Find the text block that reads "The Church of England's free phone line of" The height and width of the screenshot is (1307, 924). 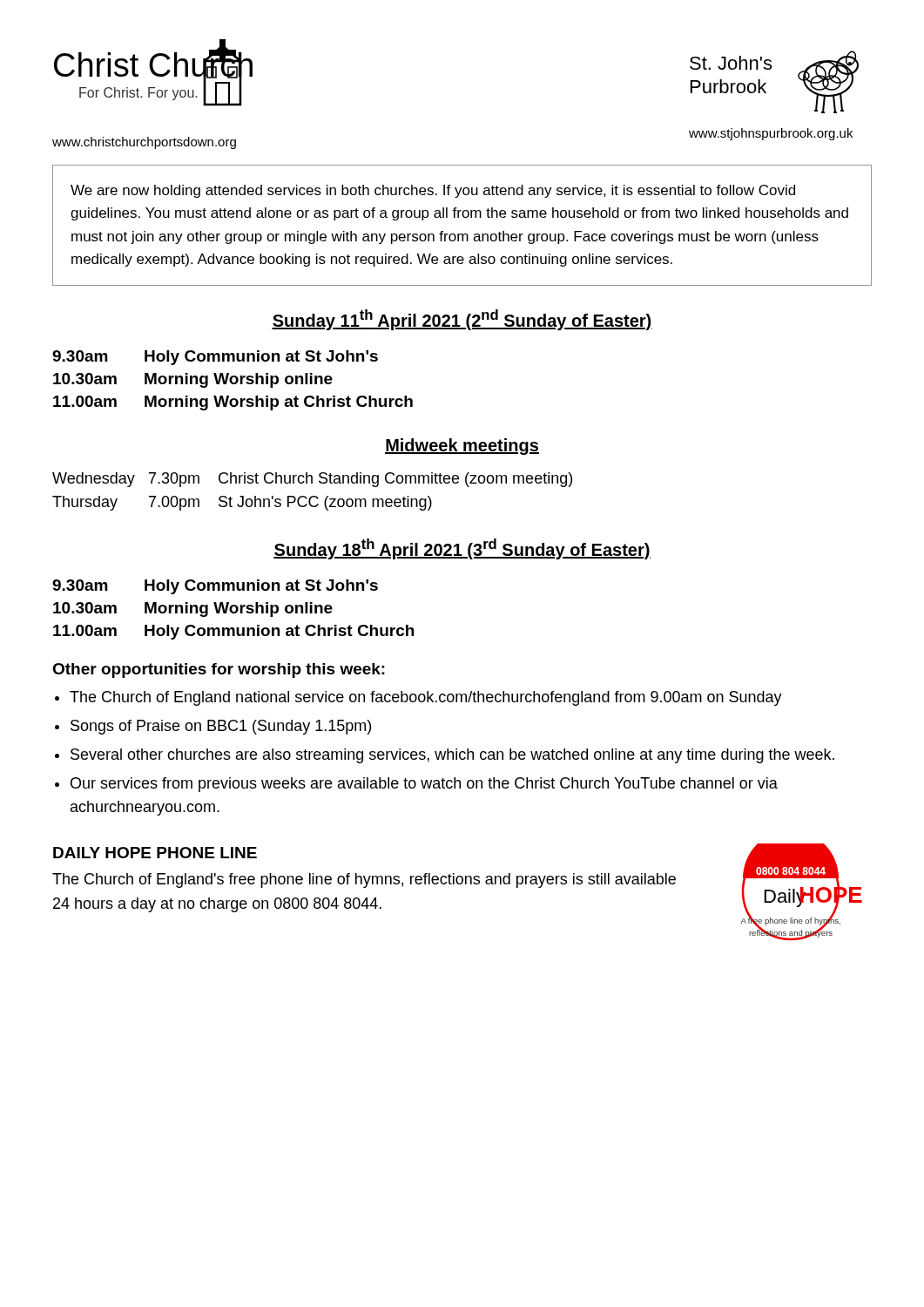point(364,891)
